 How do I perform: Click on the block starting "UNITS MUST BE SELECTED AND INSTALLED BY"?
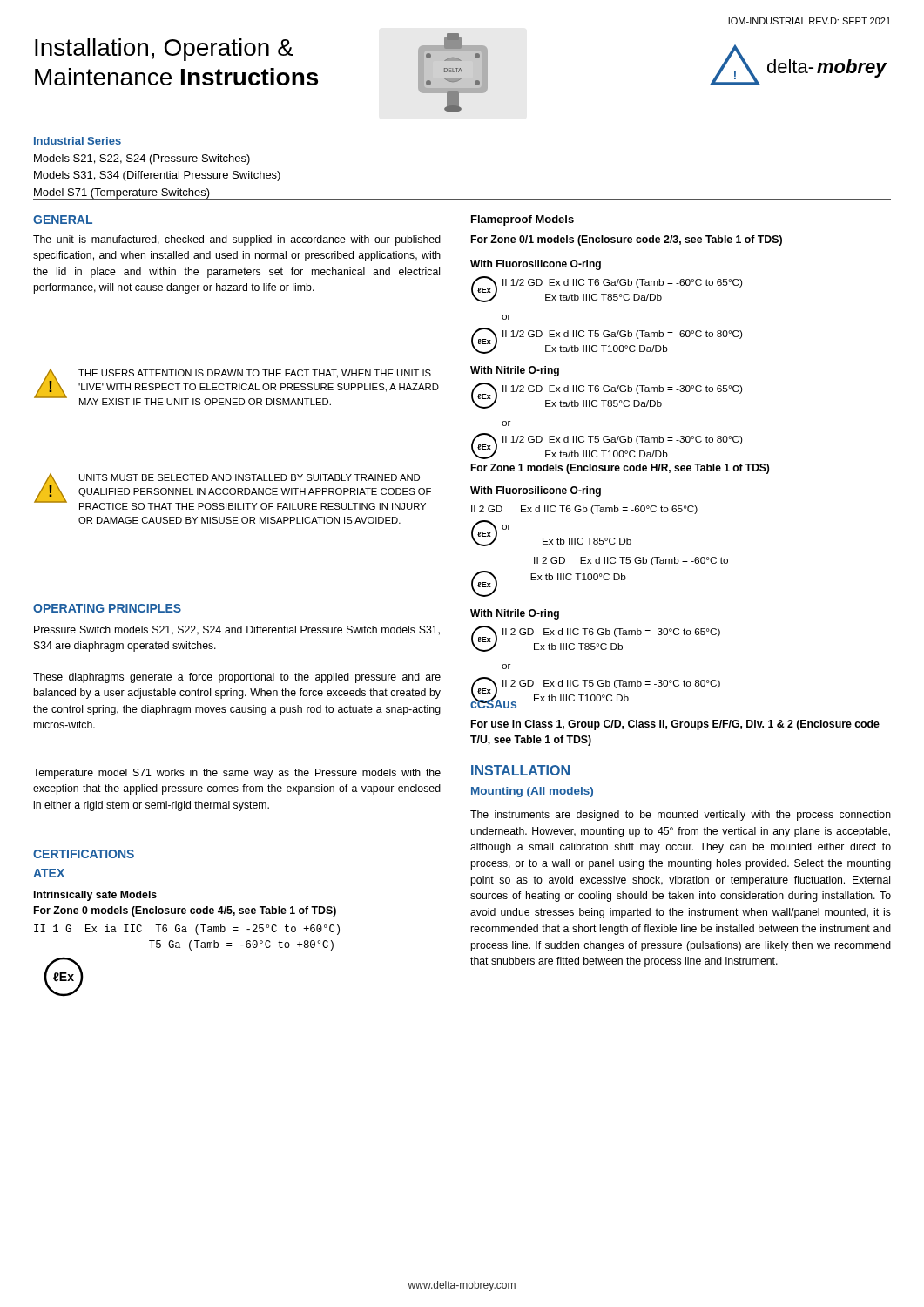pos(255,499)
